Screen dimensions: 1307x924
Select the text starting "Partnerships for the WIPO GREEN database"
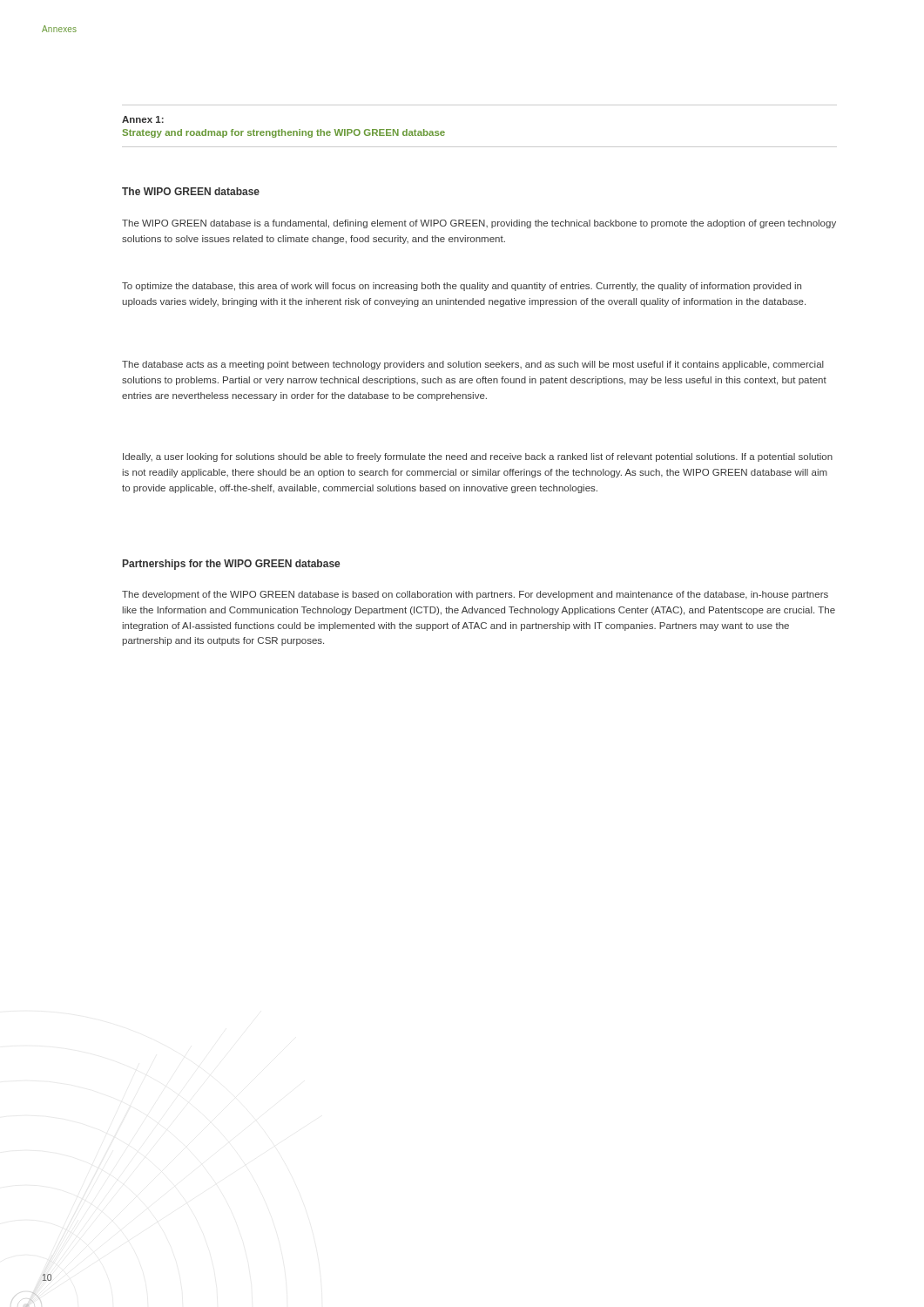point(231,564)
